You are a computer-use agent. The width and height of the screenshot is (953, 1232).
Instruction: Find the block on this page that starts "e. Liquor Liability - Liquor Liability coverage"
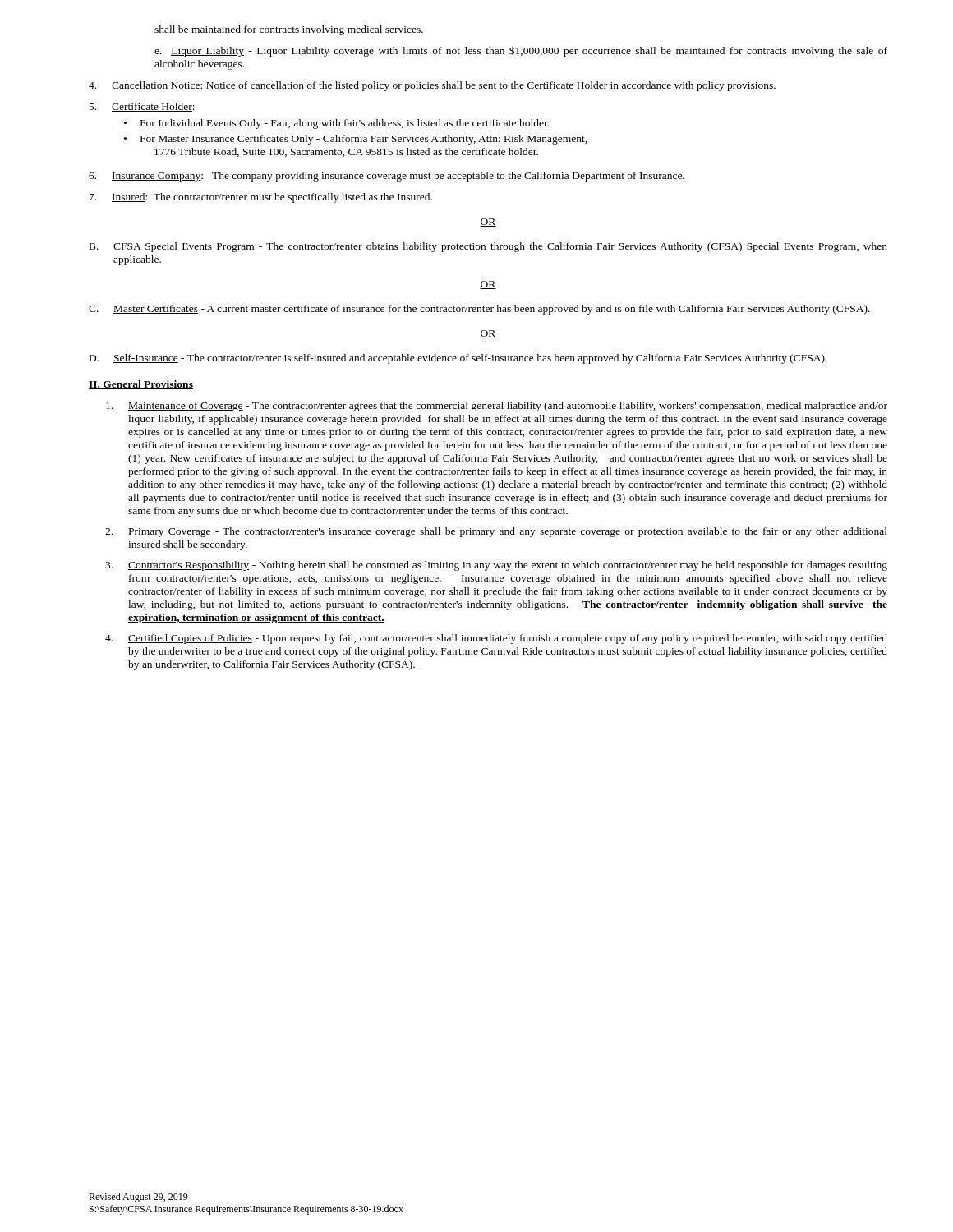521,57
